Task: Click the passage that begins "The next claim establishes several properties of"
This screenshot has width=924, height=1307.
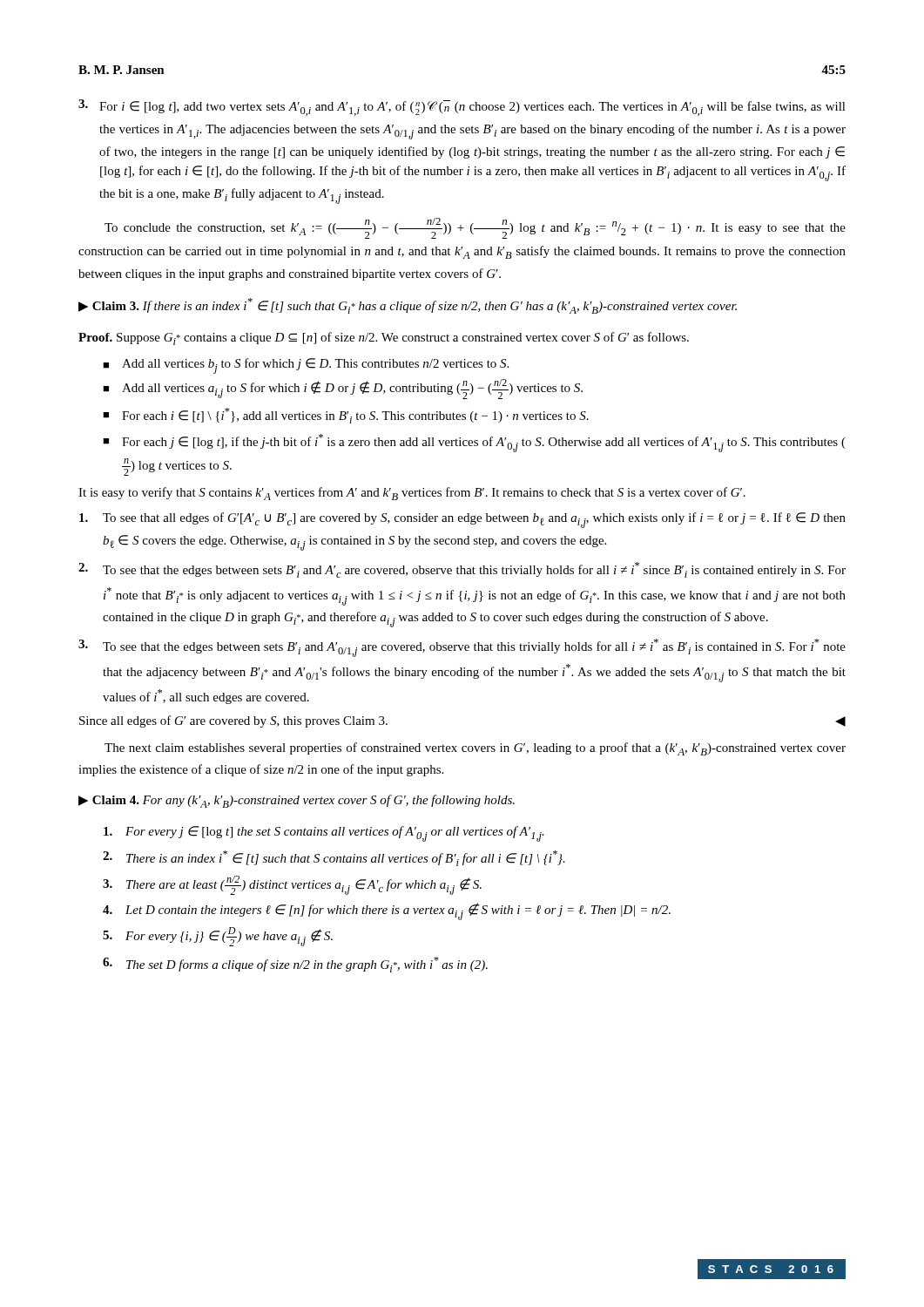Action: pyautogui.click(x=462, y=758)
